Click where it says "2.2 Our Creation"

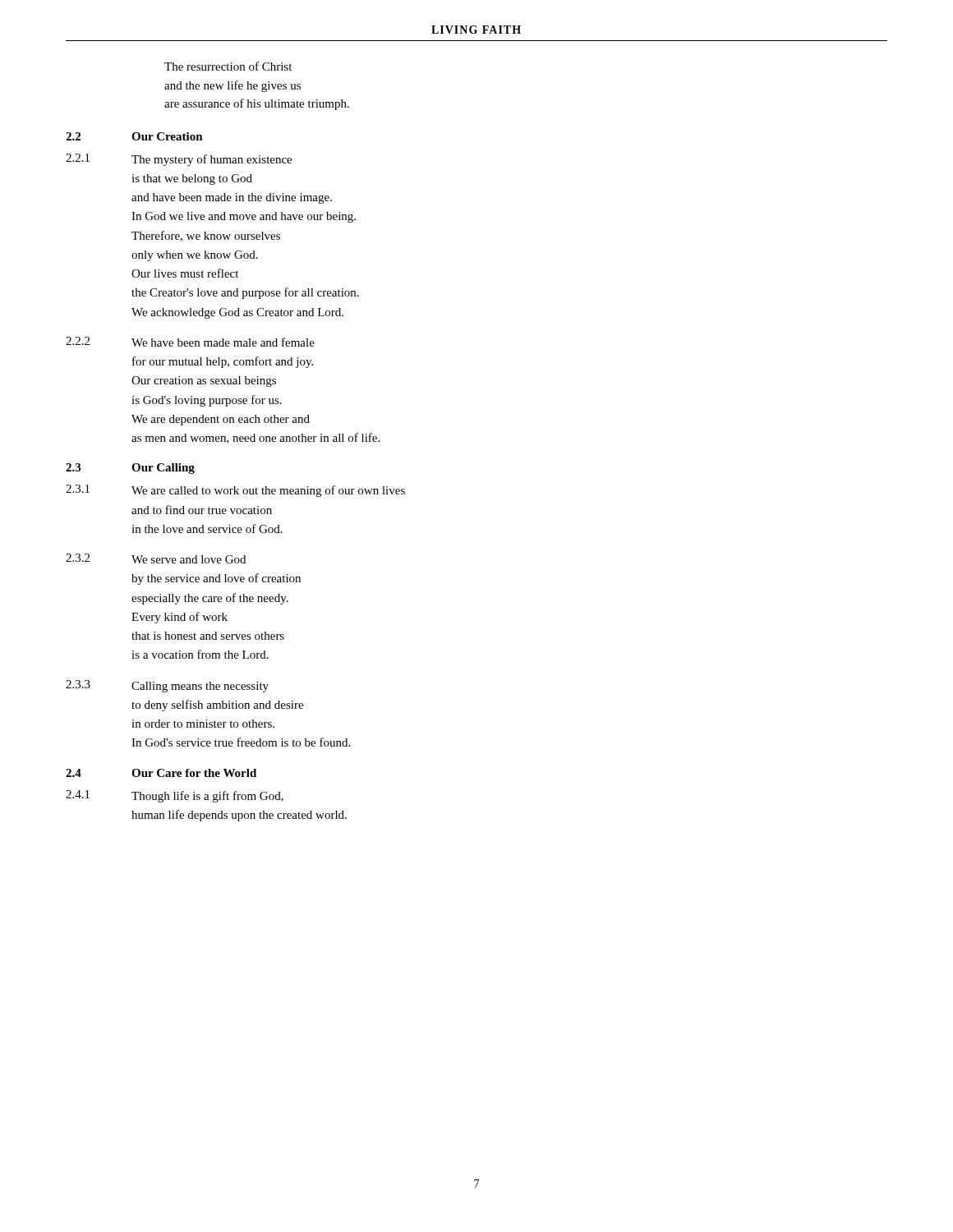(134, 136)
